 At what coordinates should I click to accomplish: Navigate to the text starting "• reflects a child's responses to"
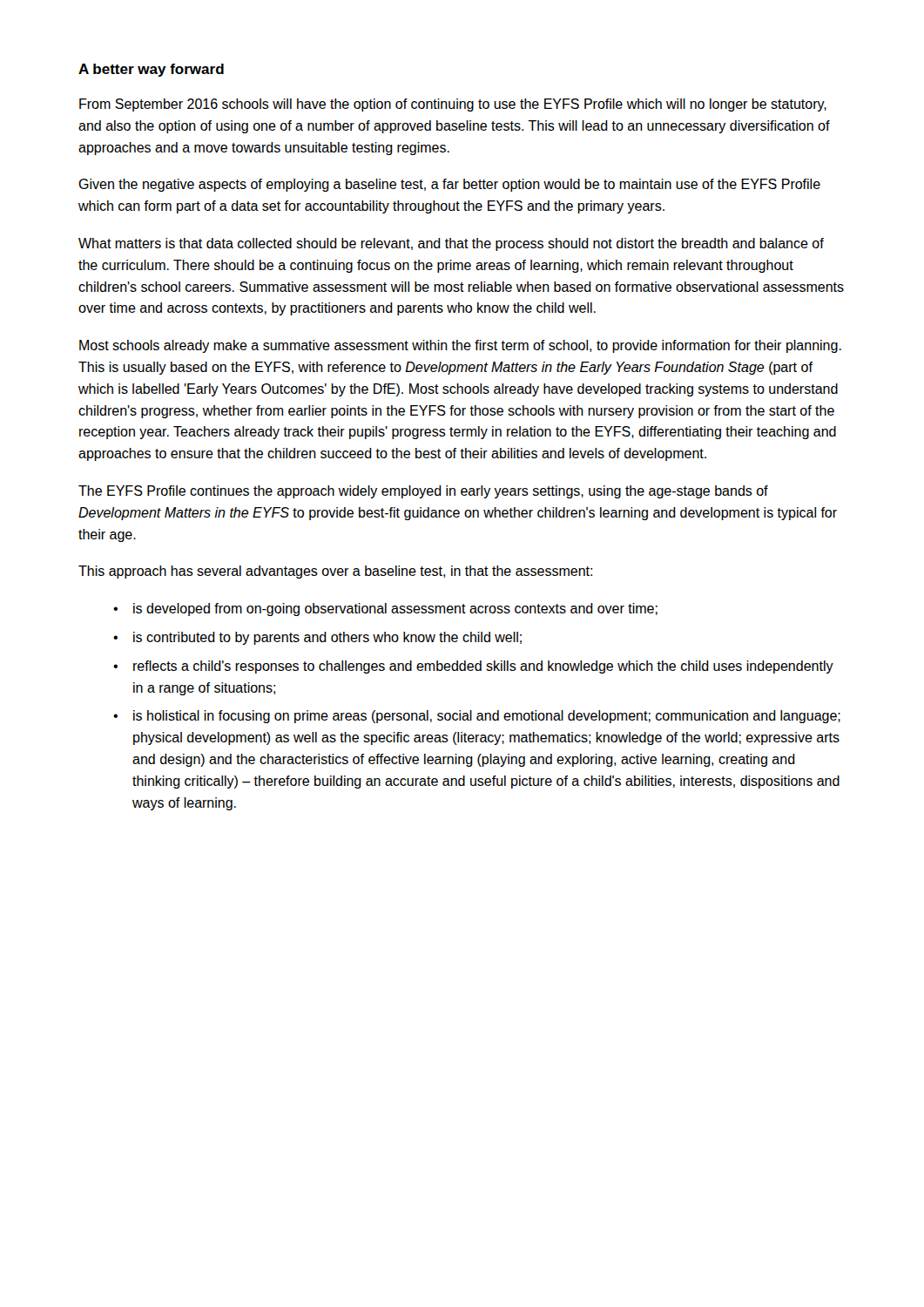tap(479, 677)
